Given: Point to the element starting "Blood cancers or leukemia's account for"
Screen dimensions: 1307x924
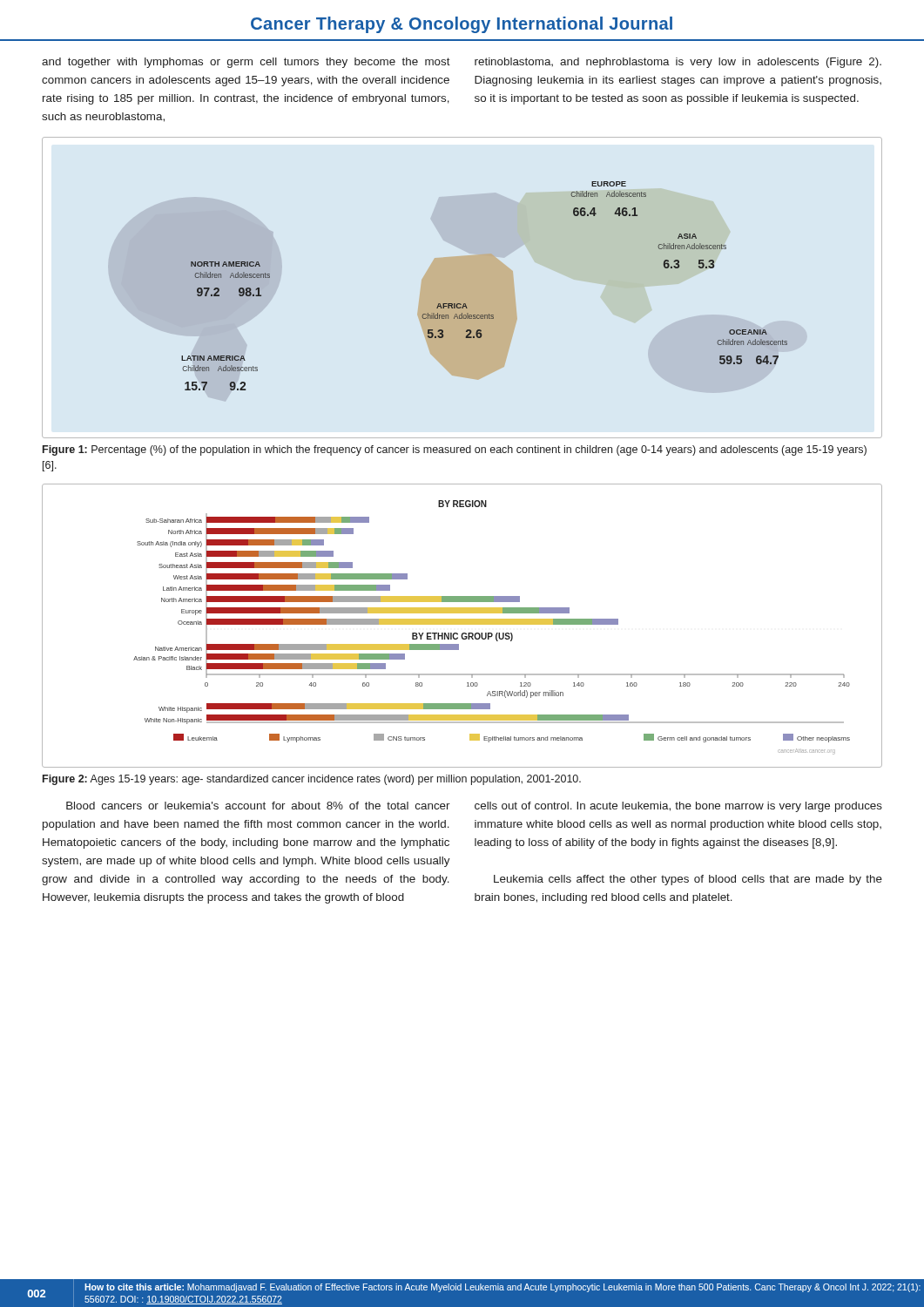Looking at the screenshot, I should pyautogui.click(x=246, y=851).
